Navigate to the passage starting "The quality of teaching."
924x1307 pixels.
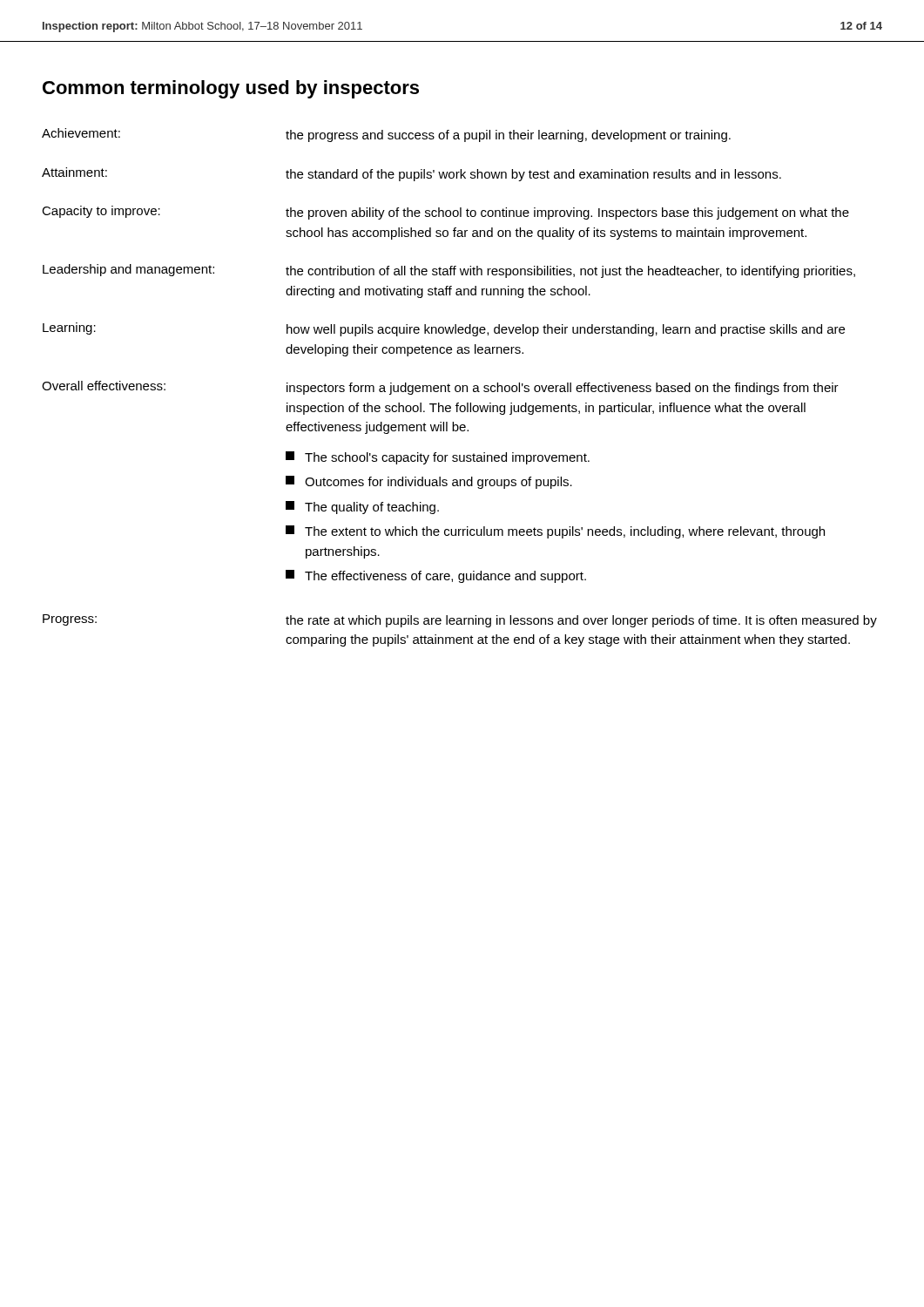point(363,507)
